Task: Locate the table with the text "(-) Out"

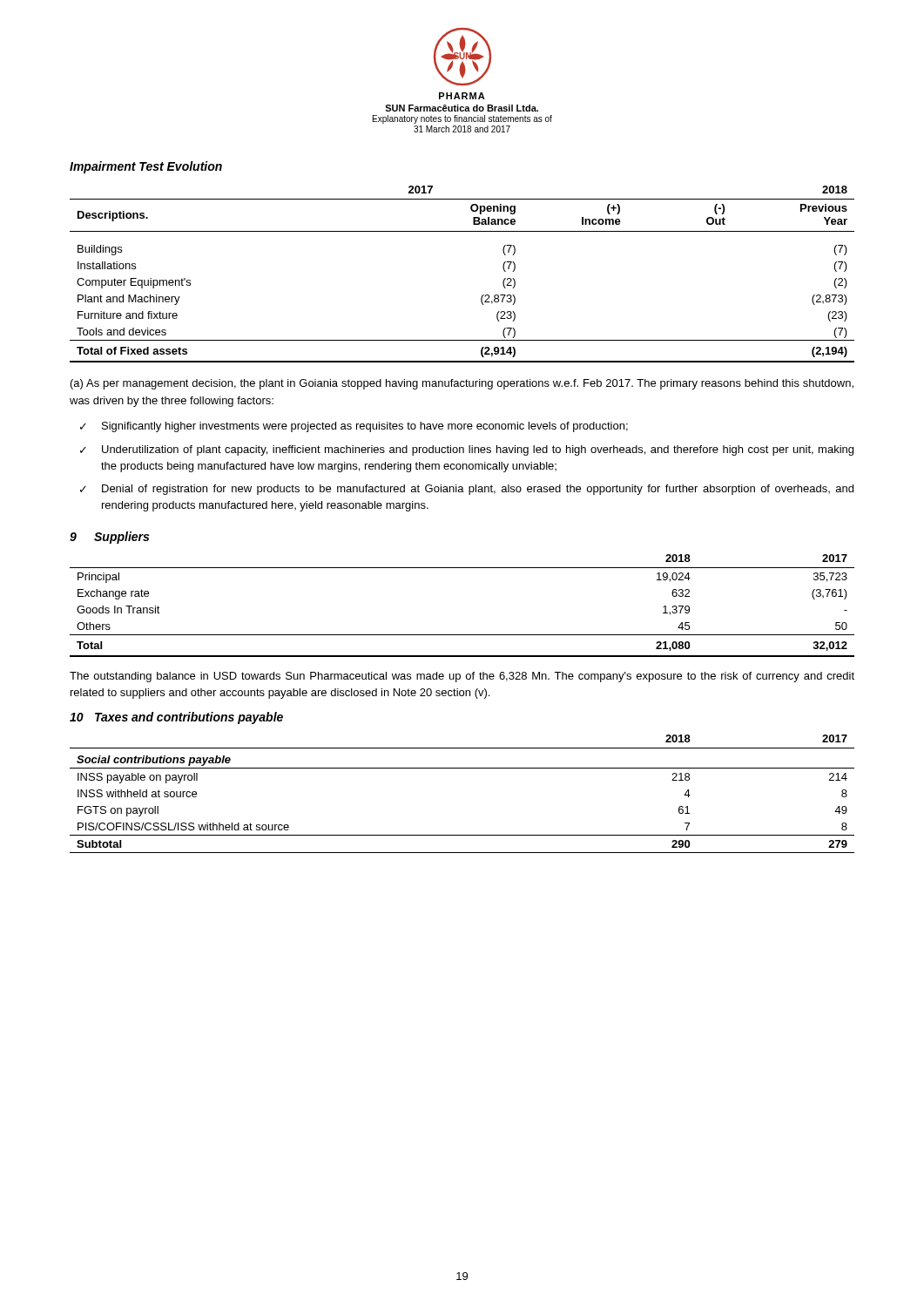Action: click(462, 271)
